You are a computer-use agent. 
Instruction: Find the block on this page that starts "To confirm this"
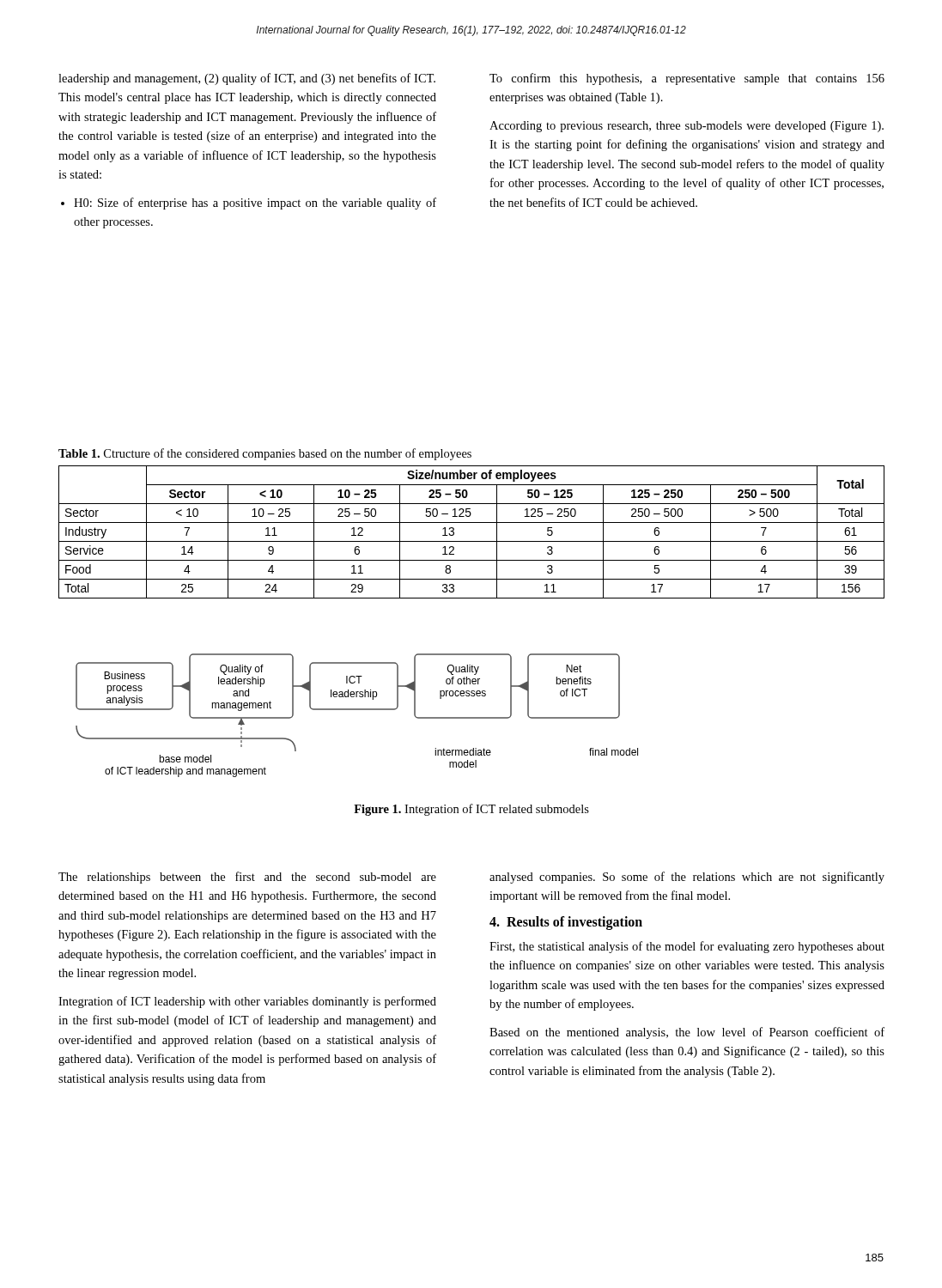point(687,88)
